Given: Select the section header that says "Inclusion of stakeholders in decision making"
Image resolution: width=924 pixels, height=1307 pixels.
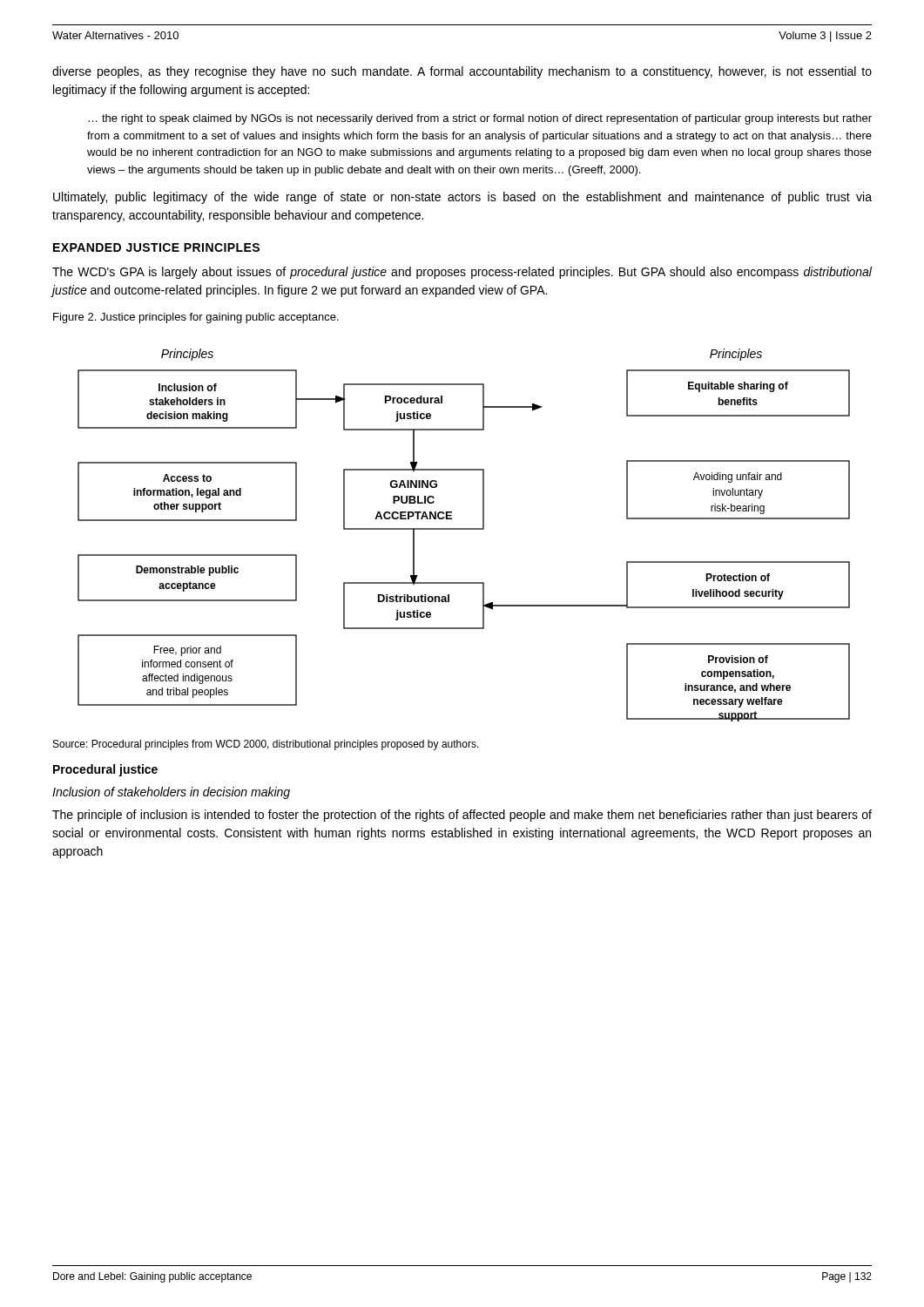Looking at the screenshot, I should [171, 792].
